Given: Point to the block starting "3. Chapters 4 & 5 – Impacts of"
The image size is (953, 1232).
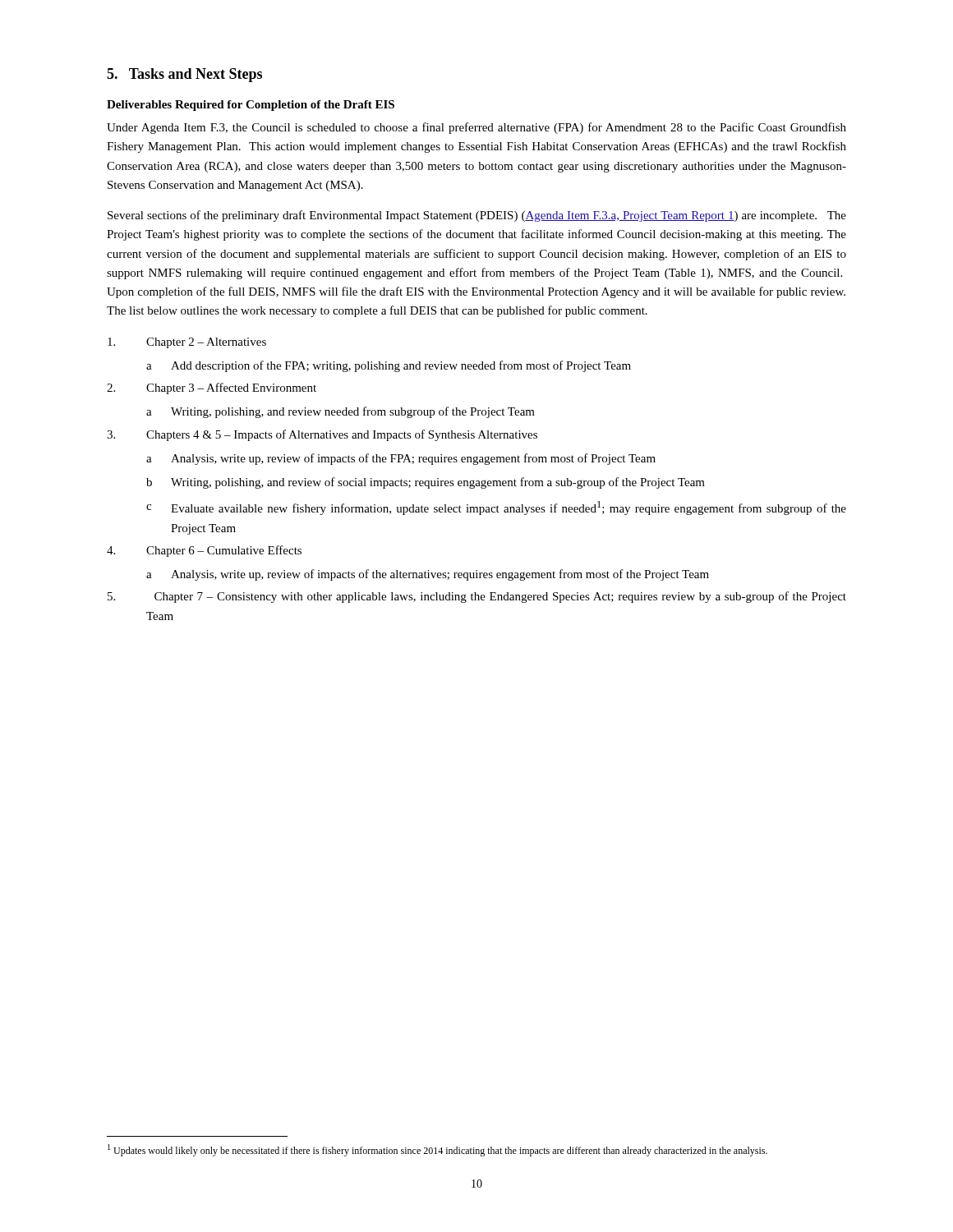Looking at the screenshot, I should 476,481.
